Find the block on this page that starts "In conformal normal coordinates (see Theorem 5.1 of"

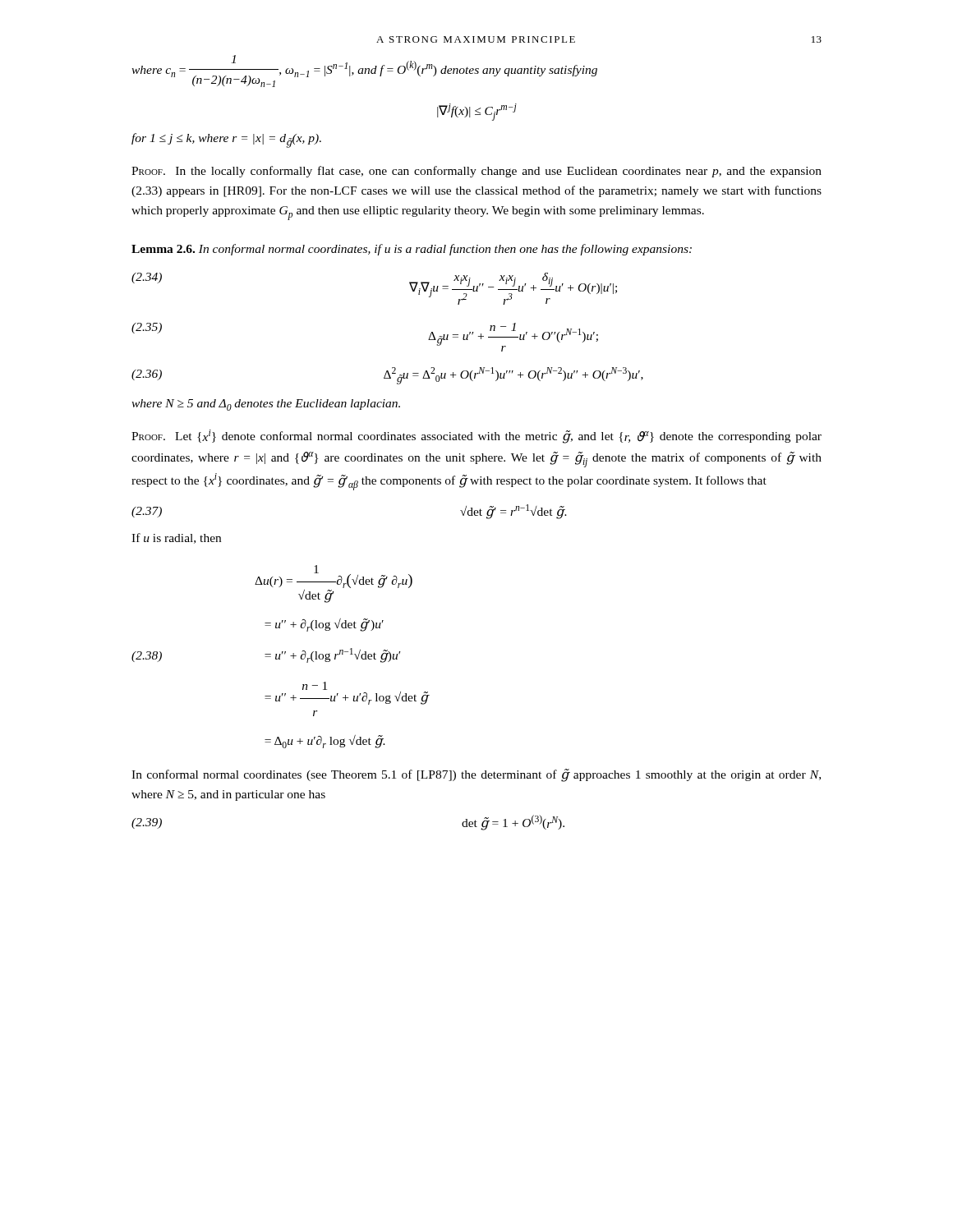(476, 785)
